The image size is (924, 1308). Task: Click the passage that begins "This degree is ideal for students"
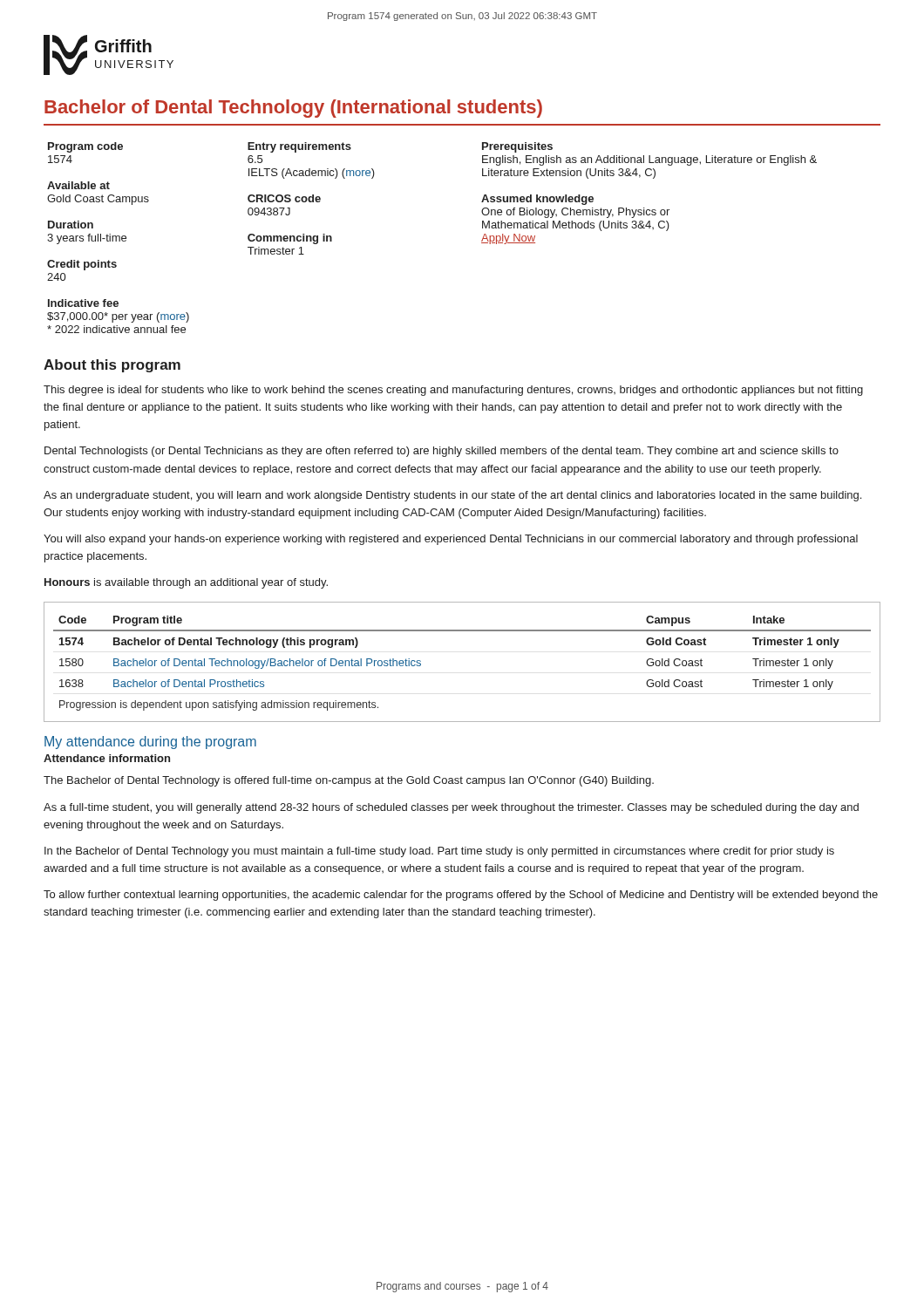pos(453,407)
